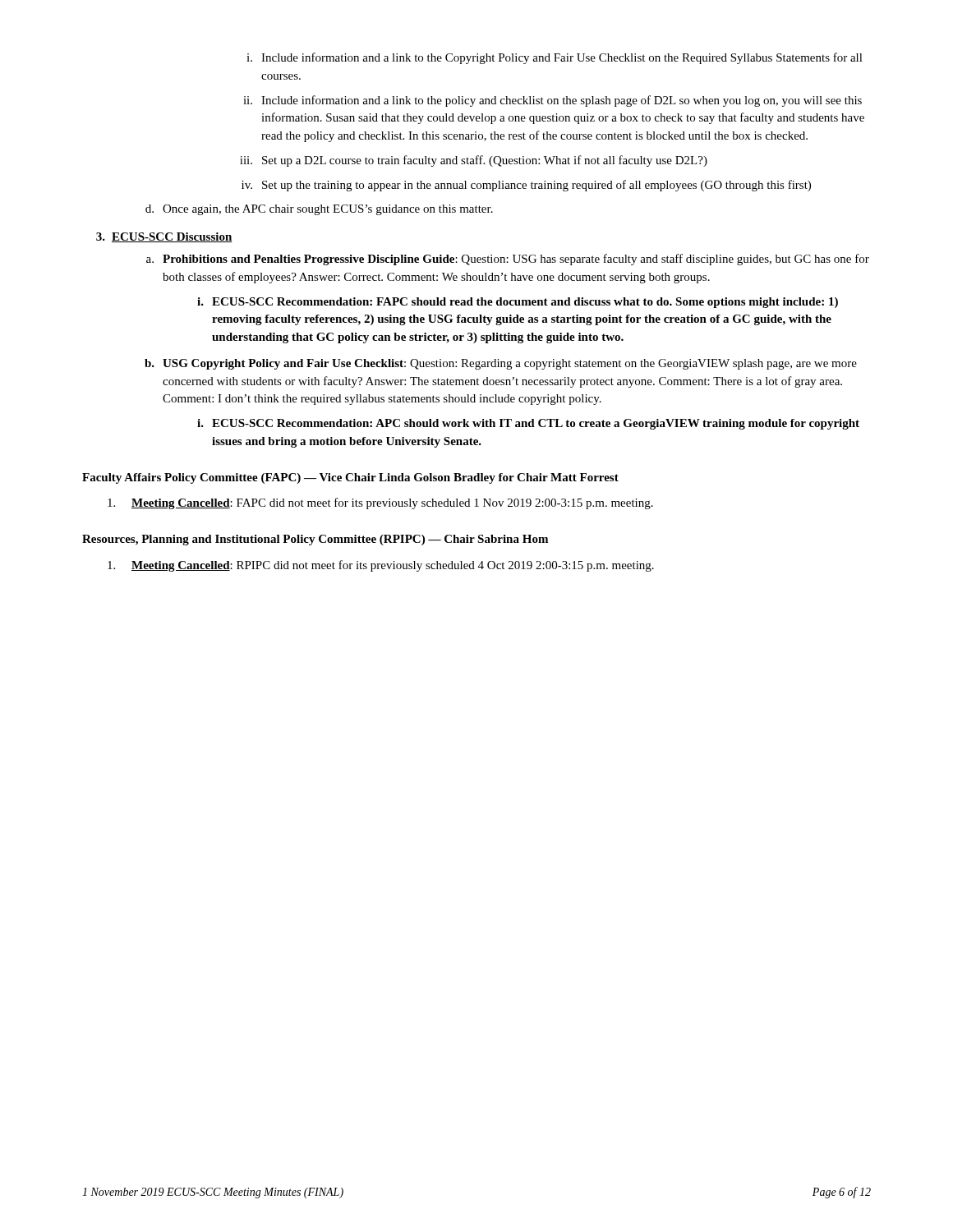The height and width of the screenshot is (1232, 953).
Task: Find the list item that reads "Meeting Cancelled: FAPC did not meet for"
Action: 489,504
